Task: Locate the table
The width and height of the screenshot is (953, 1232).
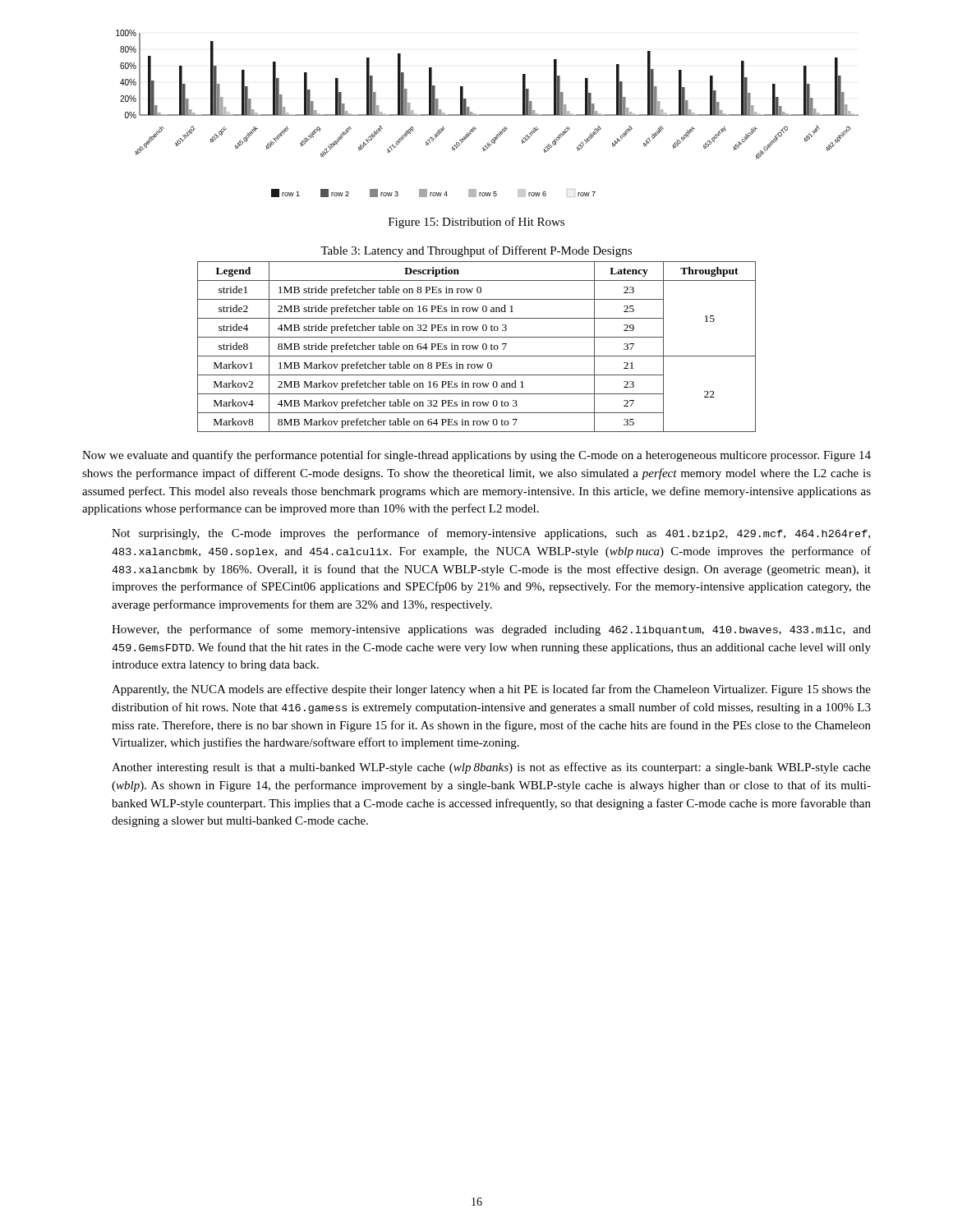Action: 476,347
